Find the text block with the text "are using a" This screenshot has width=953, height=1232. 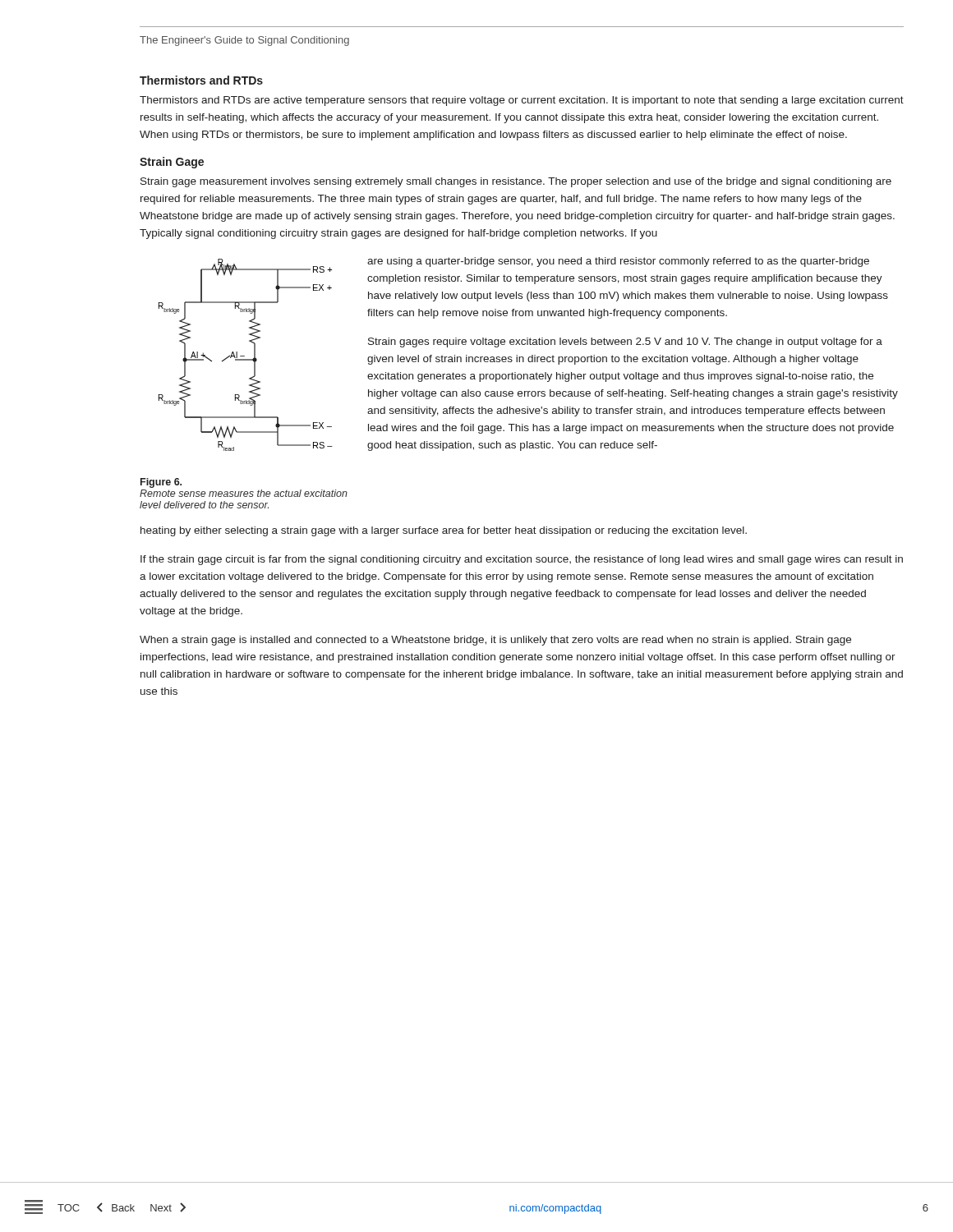(628, 287)
